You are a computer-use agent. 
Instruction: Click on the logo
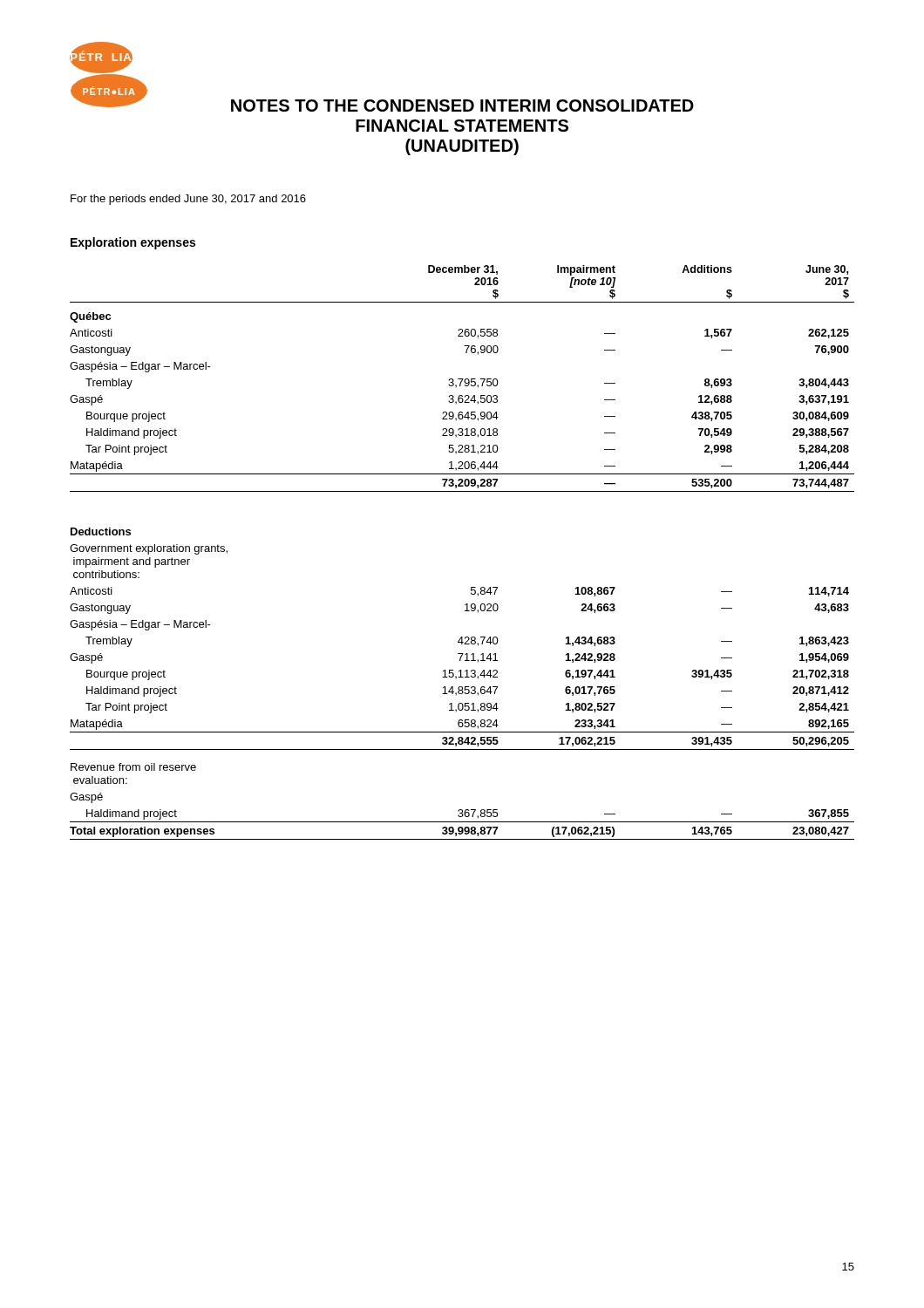[109, 75]
